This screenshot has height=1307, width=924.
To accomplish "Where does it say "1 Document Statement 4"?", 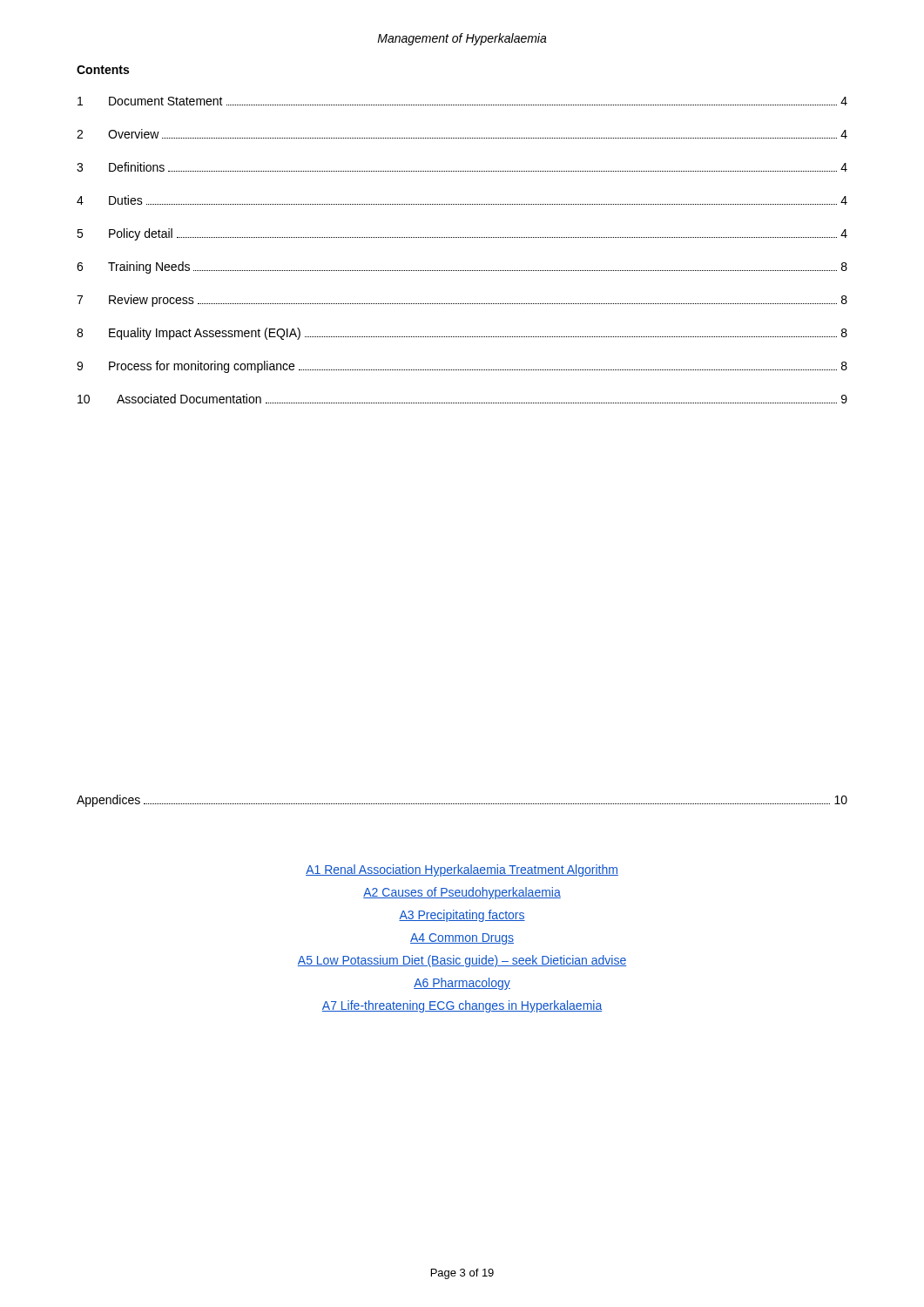I will click(462, 101).
